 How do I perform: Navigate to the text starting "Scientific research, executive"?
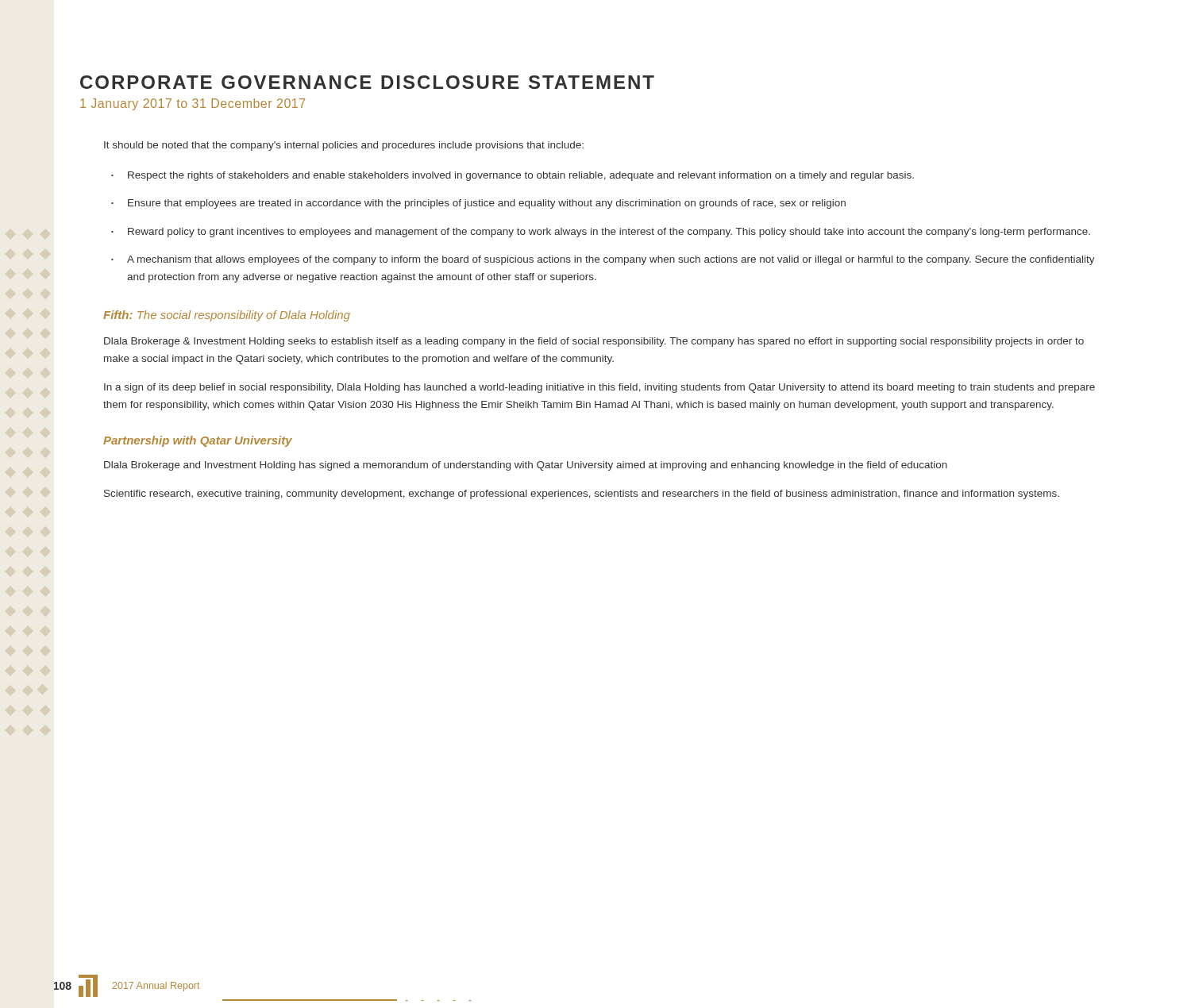point(582,493)
